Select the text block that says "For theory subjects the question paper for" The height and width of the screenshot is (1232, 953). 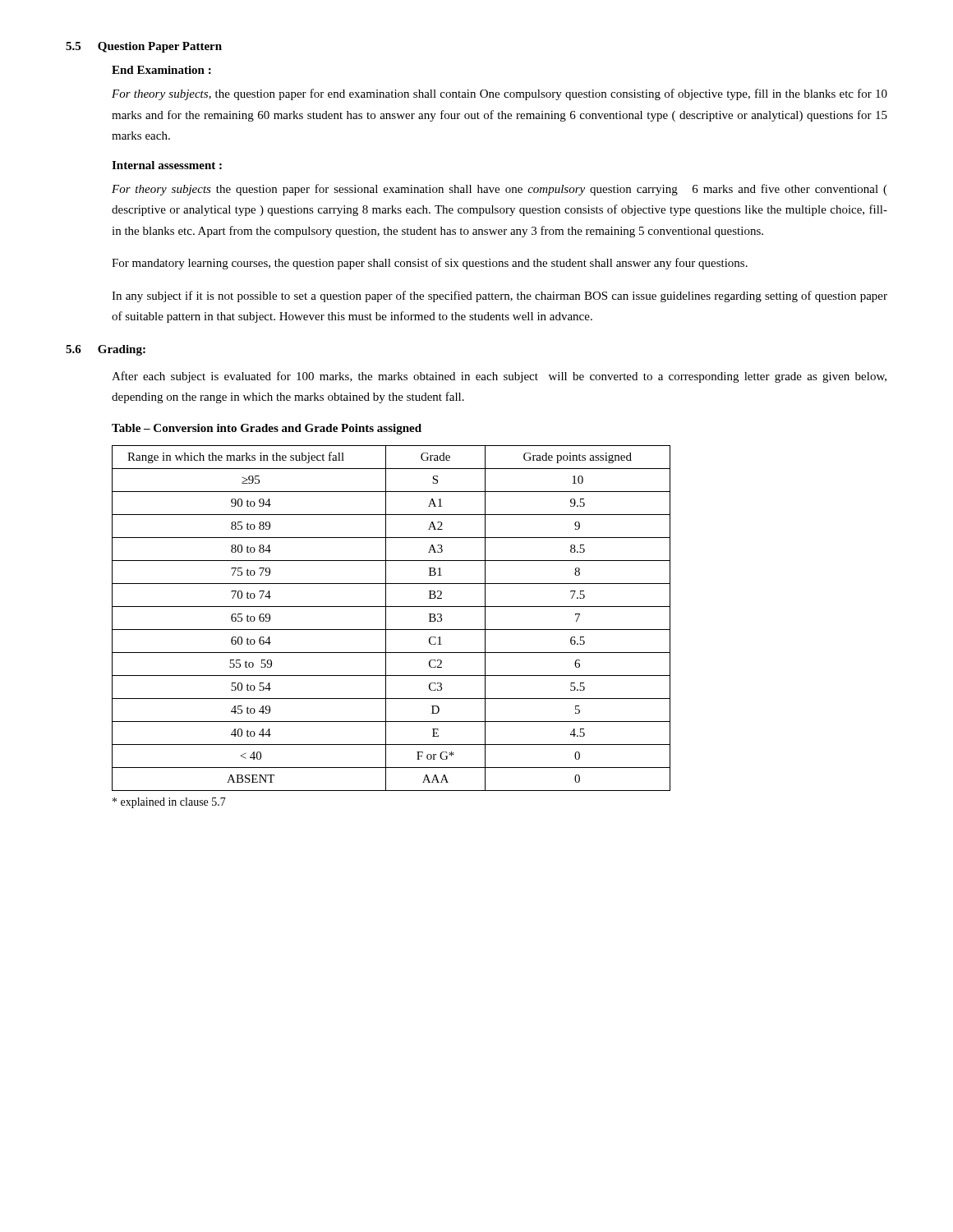point(499,209)
